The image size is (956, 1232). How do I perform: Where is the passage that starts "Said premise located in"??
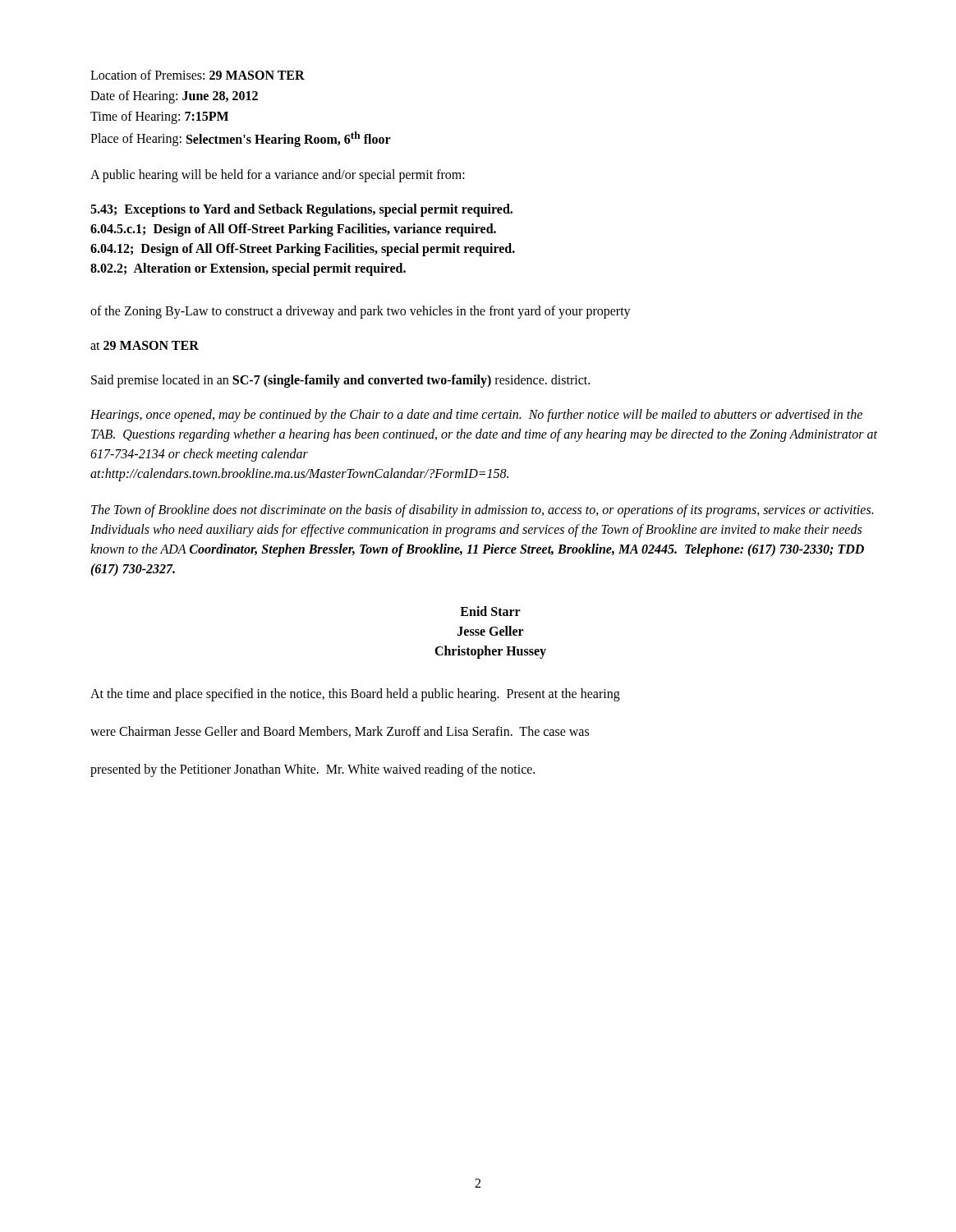pyautogui.click(x=490, y=380)
